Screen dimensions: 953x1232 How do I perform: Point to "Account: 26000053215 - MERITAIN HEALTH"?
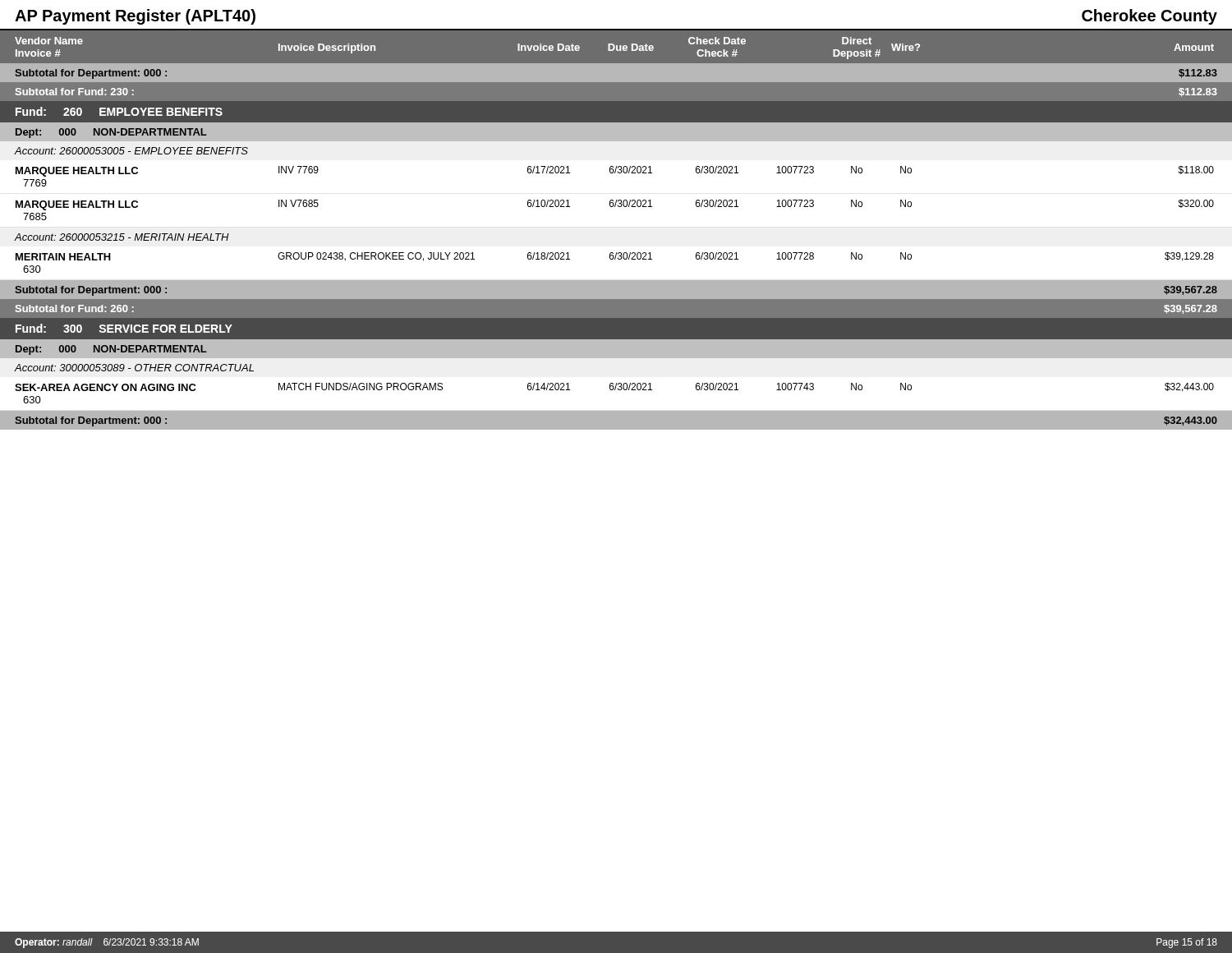pos(122,237)
